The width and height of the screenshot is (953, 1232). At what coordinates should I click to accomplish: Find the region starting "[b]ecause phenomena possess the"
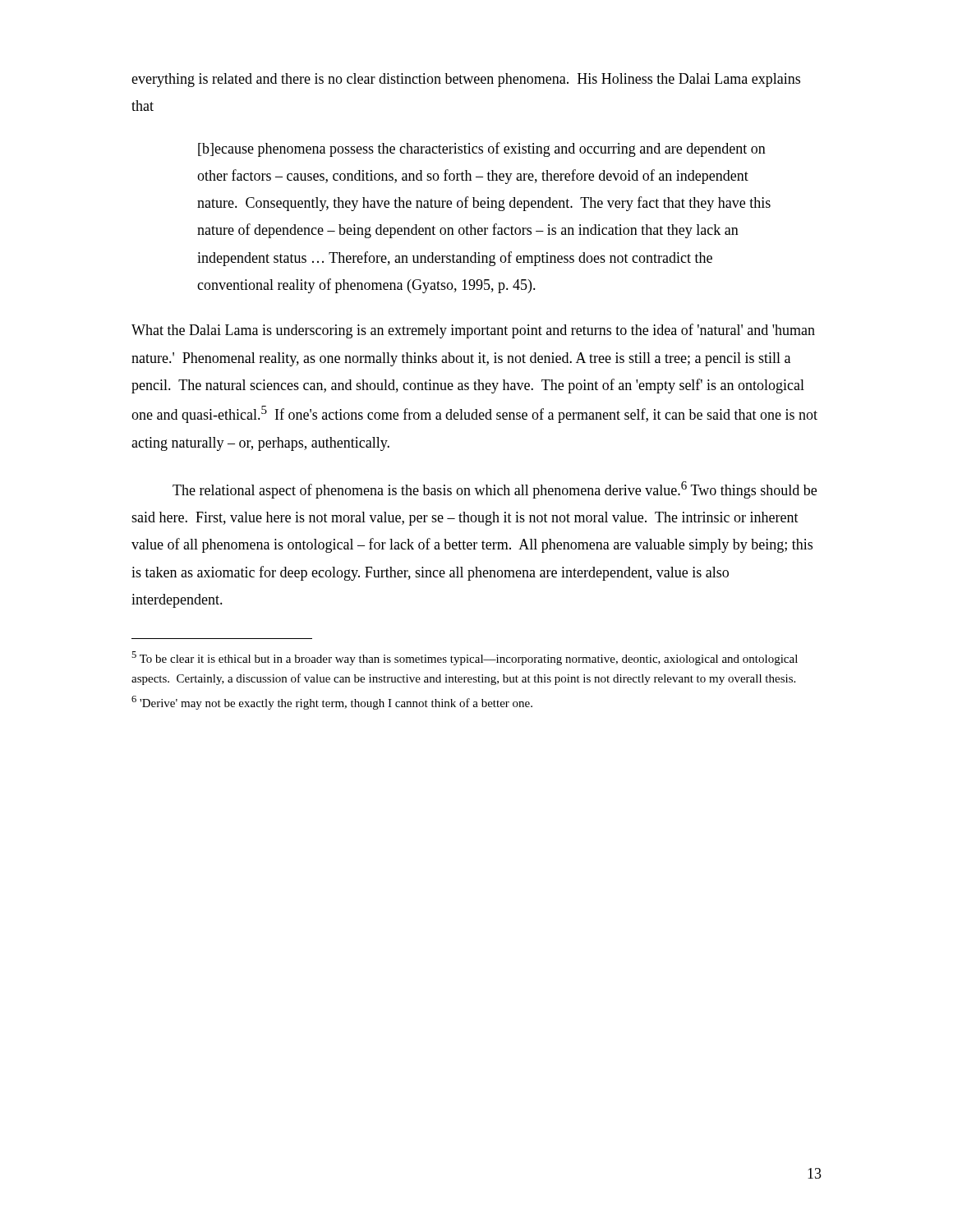click(484, 217)
